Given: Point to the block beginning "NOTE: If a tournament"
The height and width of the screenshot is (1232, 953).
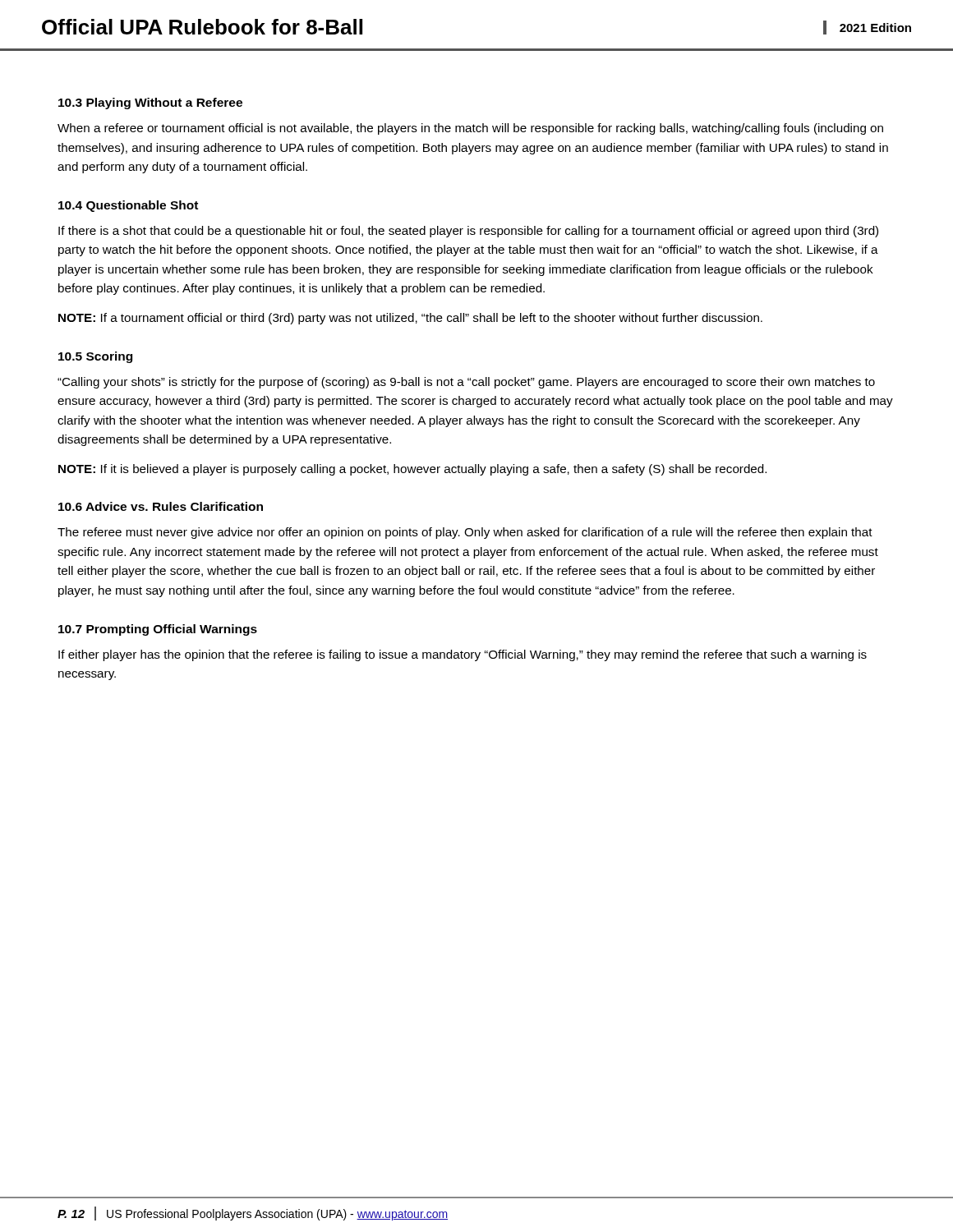Looking at the screenshot, I should (x=410, y=317).
